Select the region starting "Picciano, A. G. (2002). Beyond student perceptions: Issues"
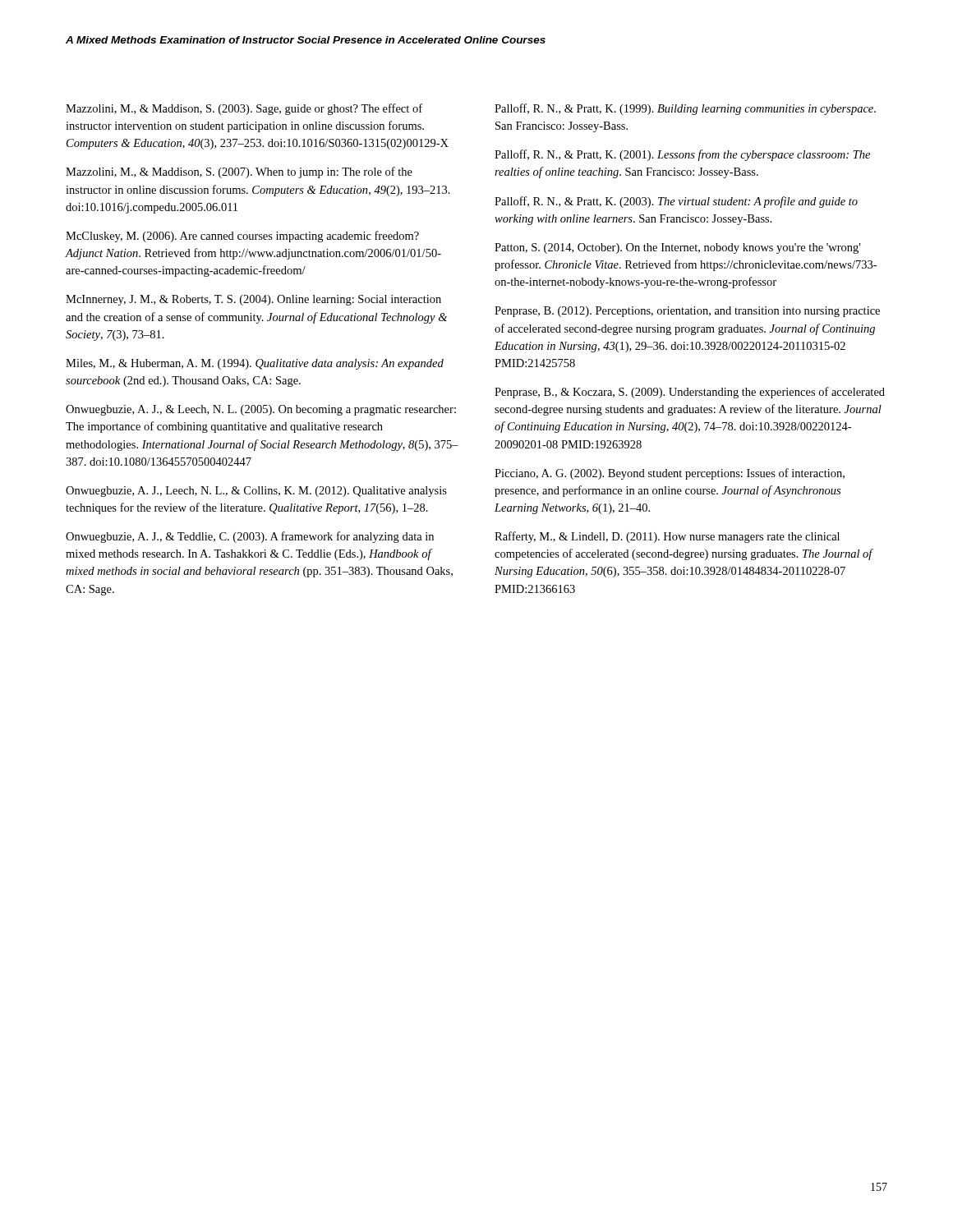Viewport: 953px width, 1232px height. click(670, 490)
